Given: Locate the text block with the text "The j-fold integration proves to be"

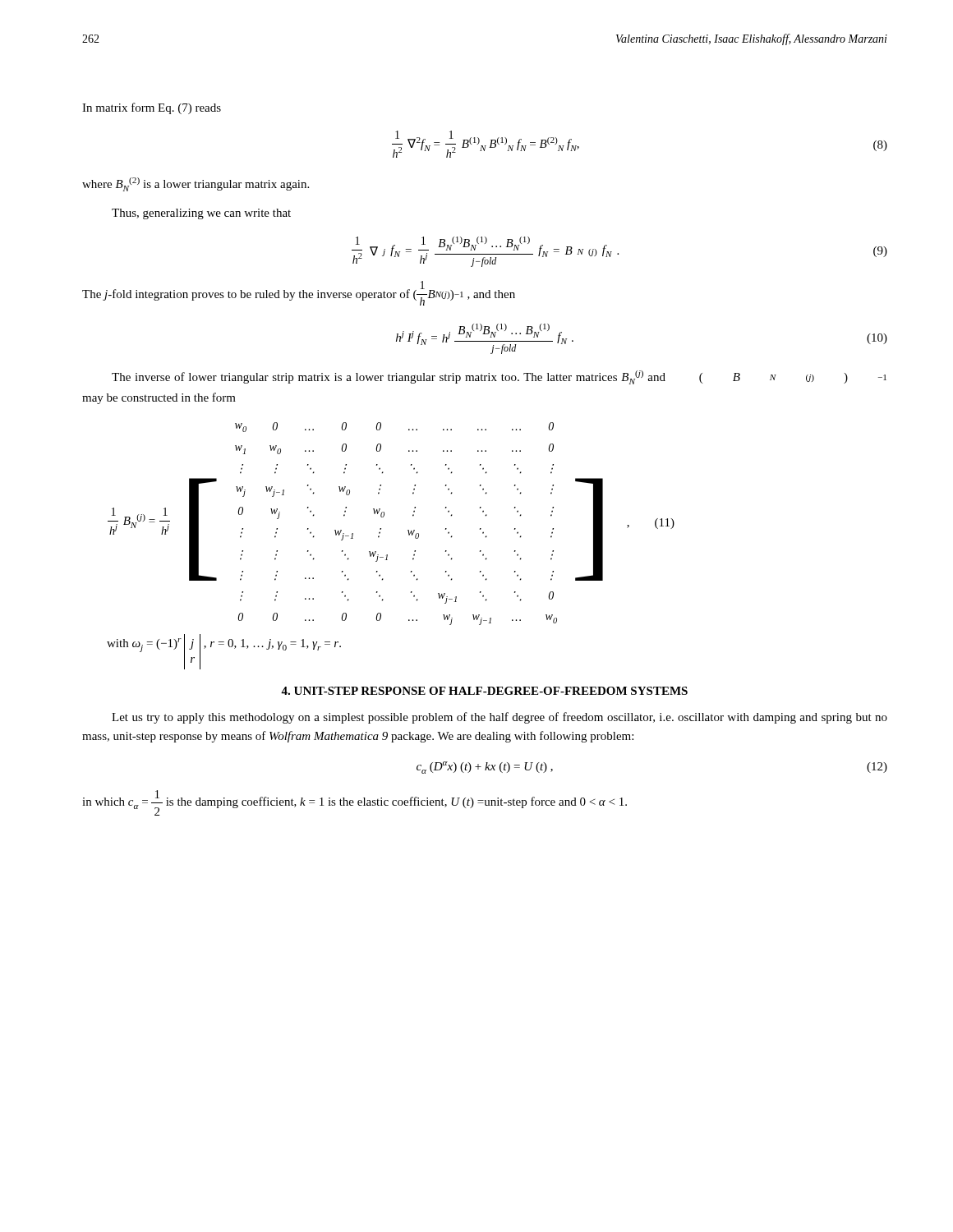Looking at the screenshot, I should point(485,294).
